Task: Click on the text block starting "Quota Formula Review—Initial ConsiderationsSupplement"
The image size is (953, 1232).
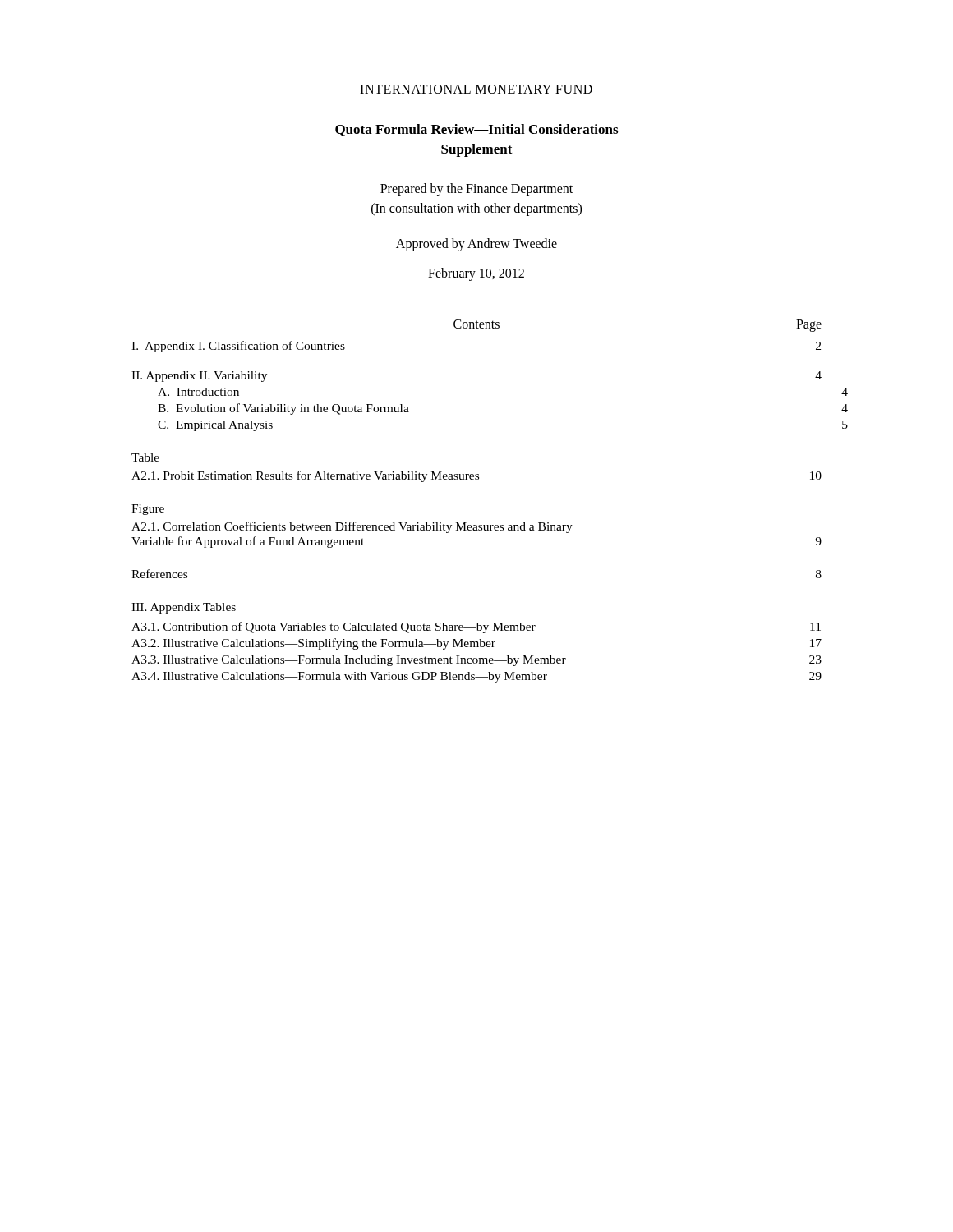Action: [476, 139]
